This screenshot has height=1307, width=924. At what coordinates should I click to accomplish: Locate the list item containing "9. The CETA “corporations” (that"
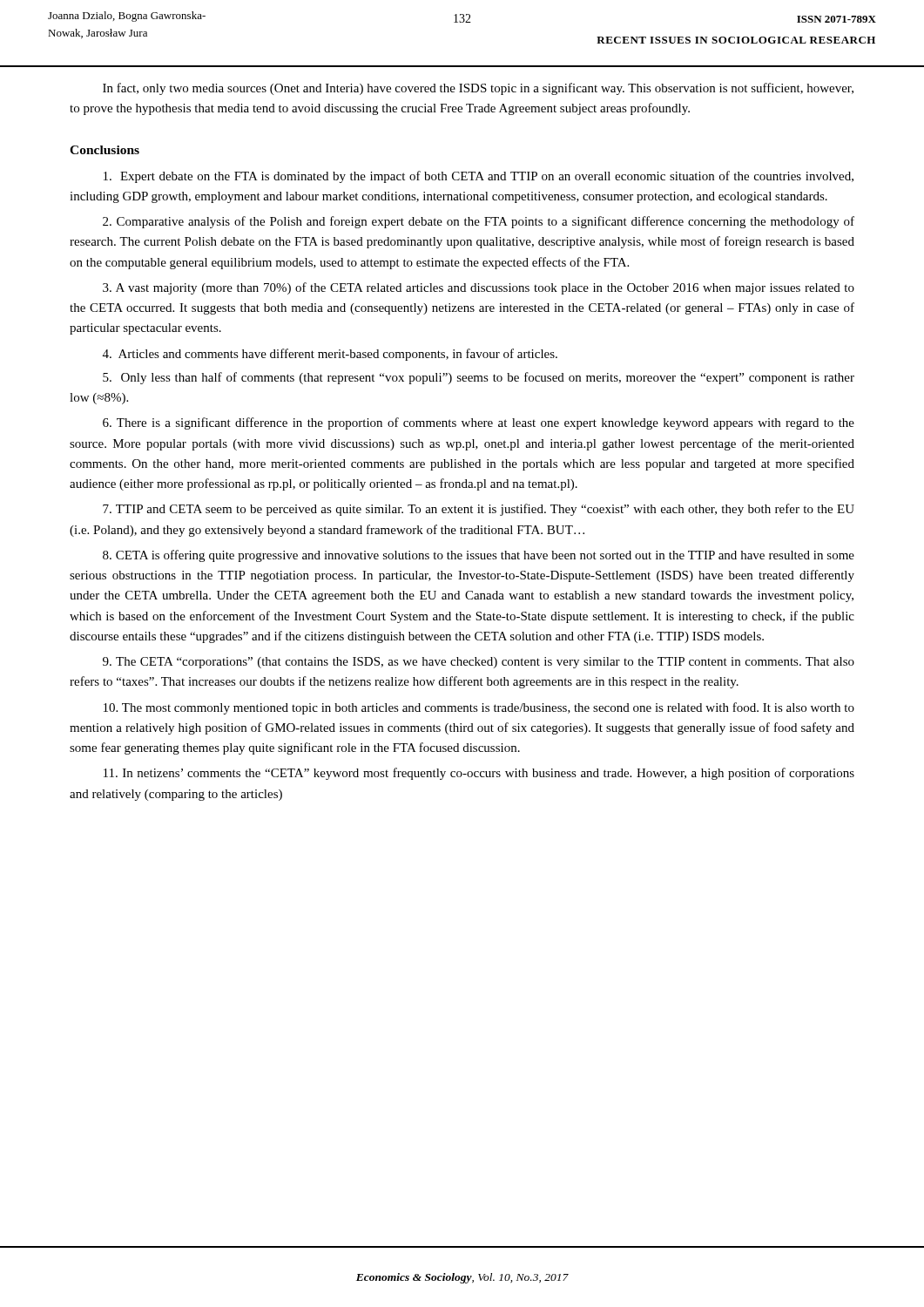tap(462, 672)
